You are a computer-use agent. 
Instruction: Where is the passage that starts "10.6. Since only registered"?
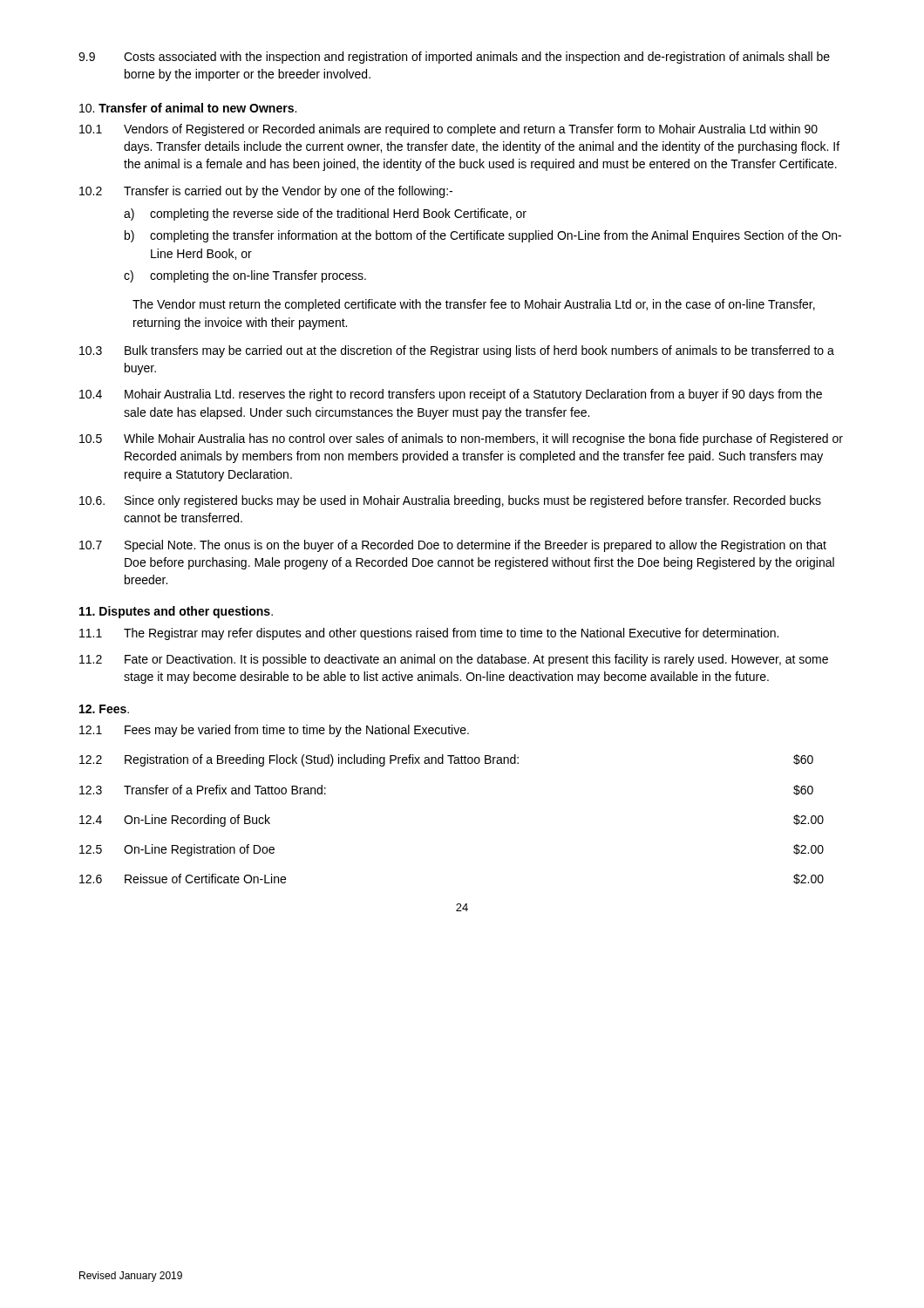[x=462, y=509]
